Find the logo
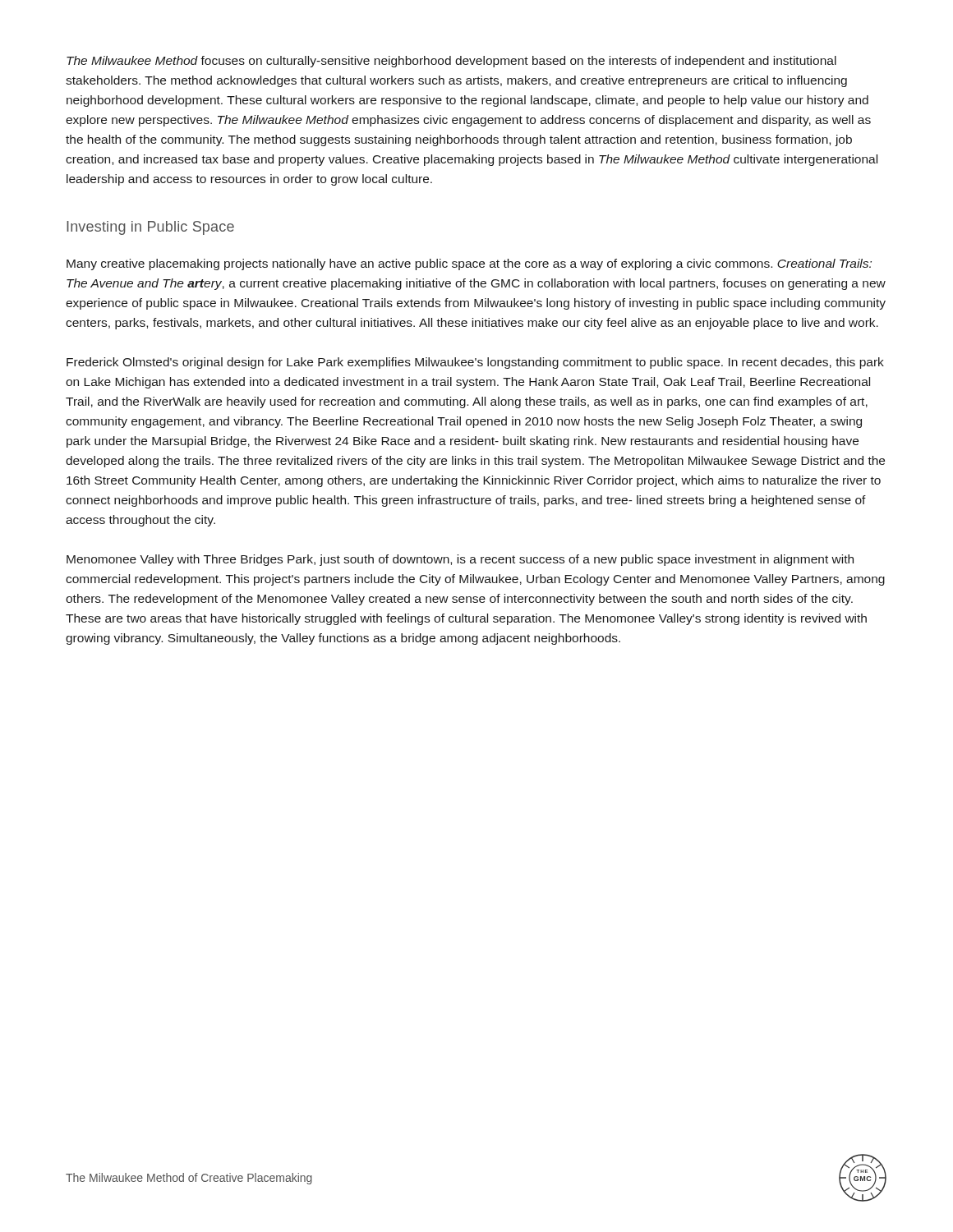The width and height of the screenshot is (953, 1232). point(863,1178)
